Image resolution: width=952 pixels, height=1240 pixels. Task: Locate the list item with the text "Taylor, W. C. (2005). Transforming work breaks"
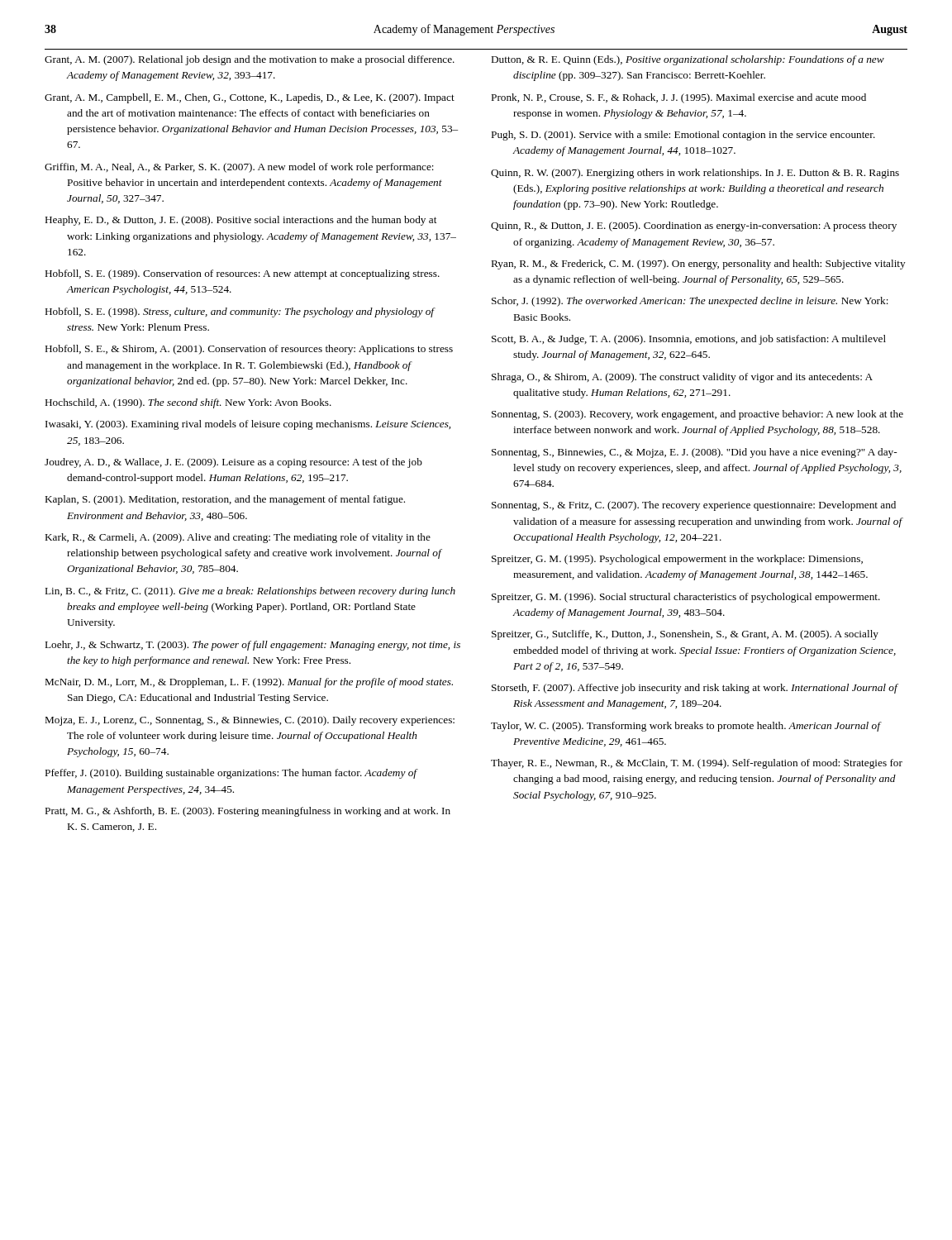point(685,733)
